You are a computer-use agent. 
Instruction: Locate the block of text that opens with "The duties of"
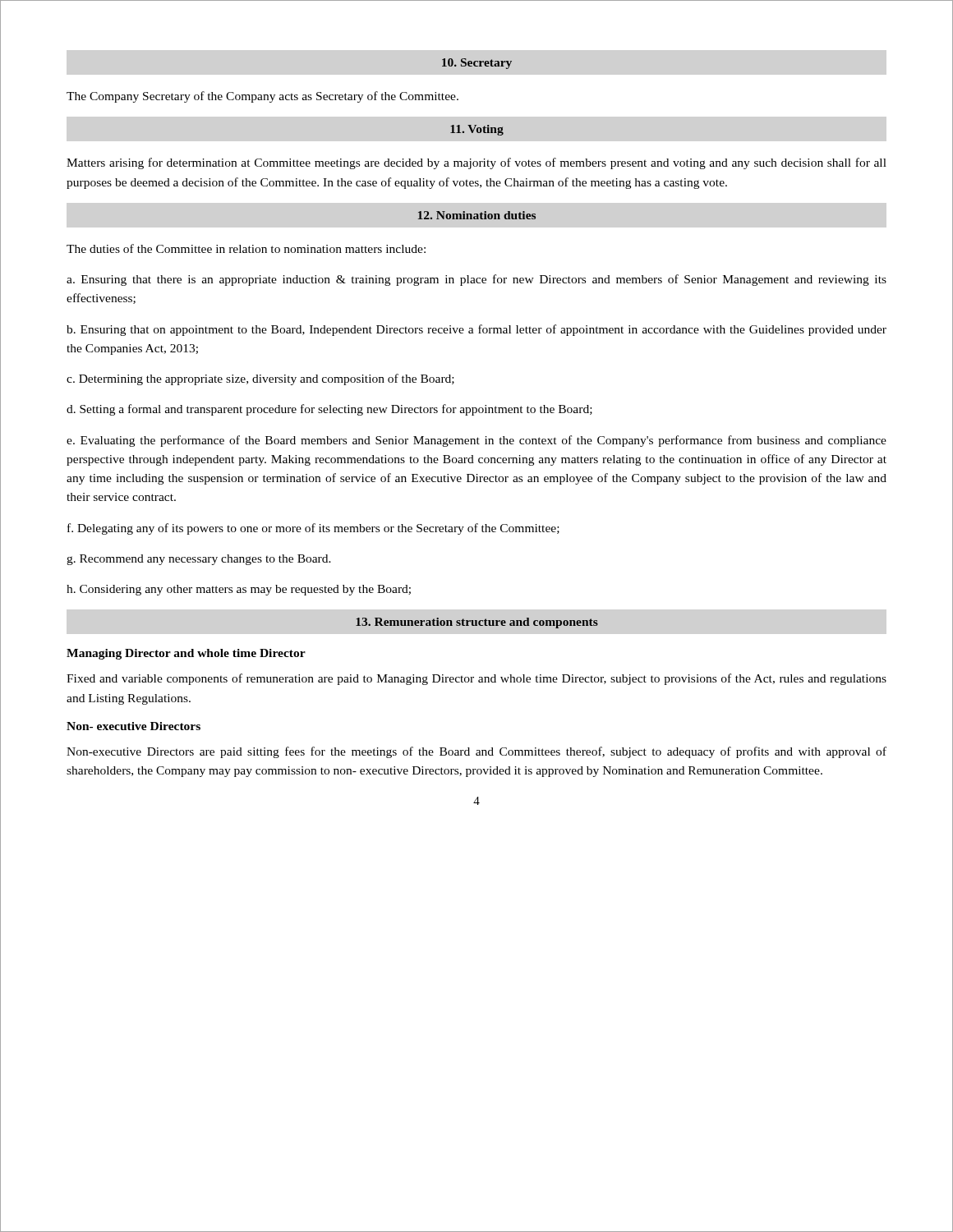click(247, 248)
